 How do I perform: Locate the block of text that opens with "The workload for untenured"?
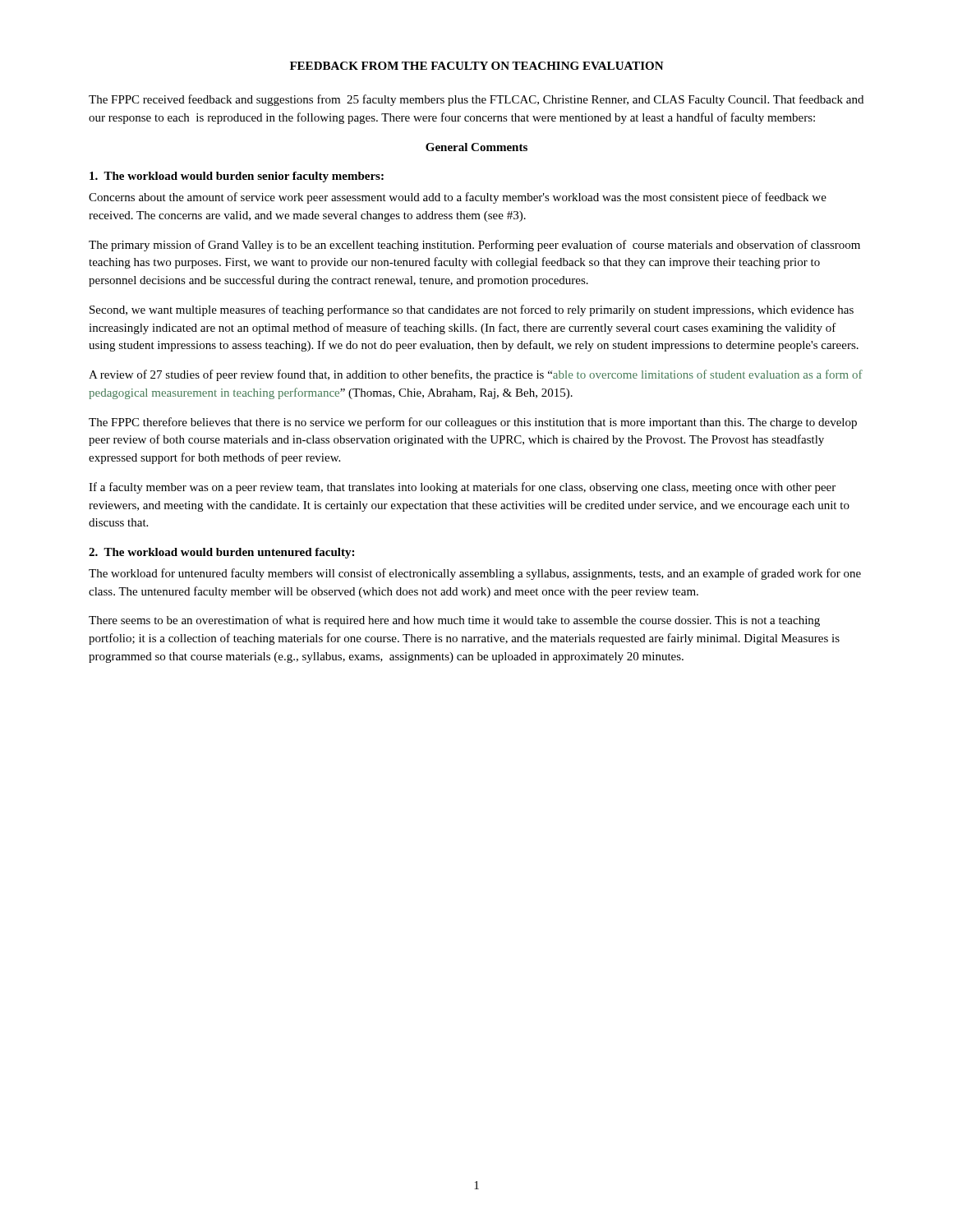[476, 583]
